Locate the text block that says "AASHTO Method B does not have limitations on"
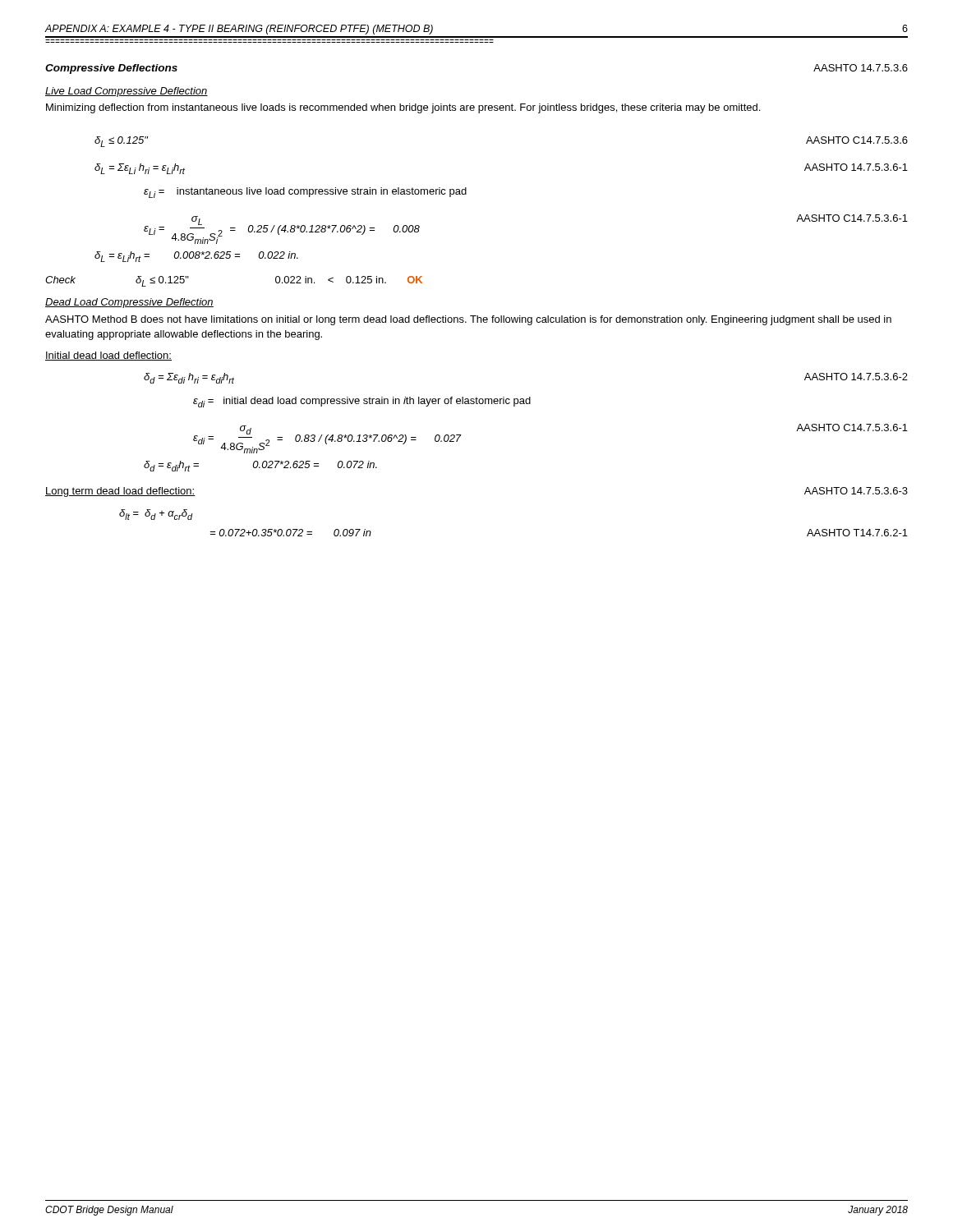The width and height of the screenshot is (953, 1232). 468,327
